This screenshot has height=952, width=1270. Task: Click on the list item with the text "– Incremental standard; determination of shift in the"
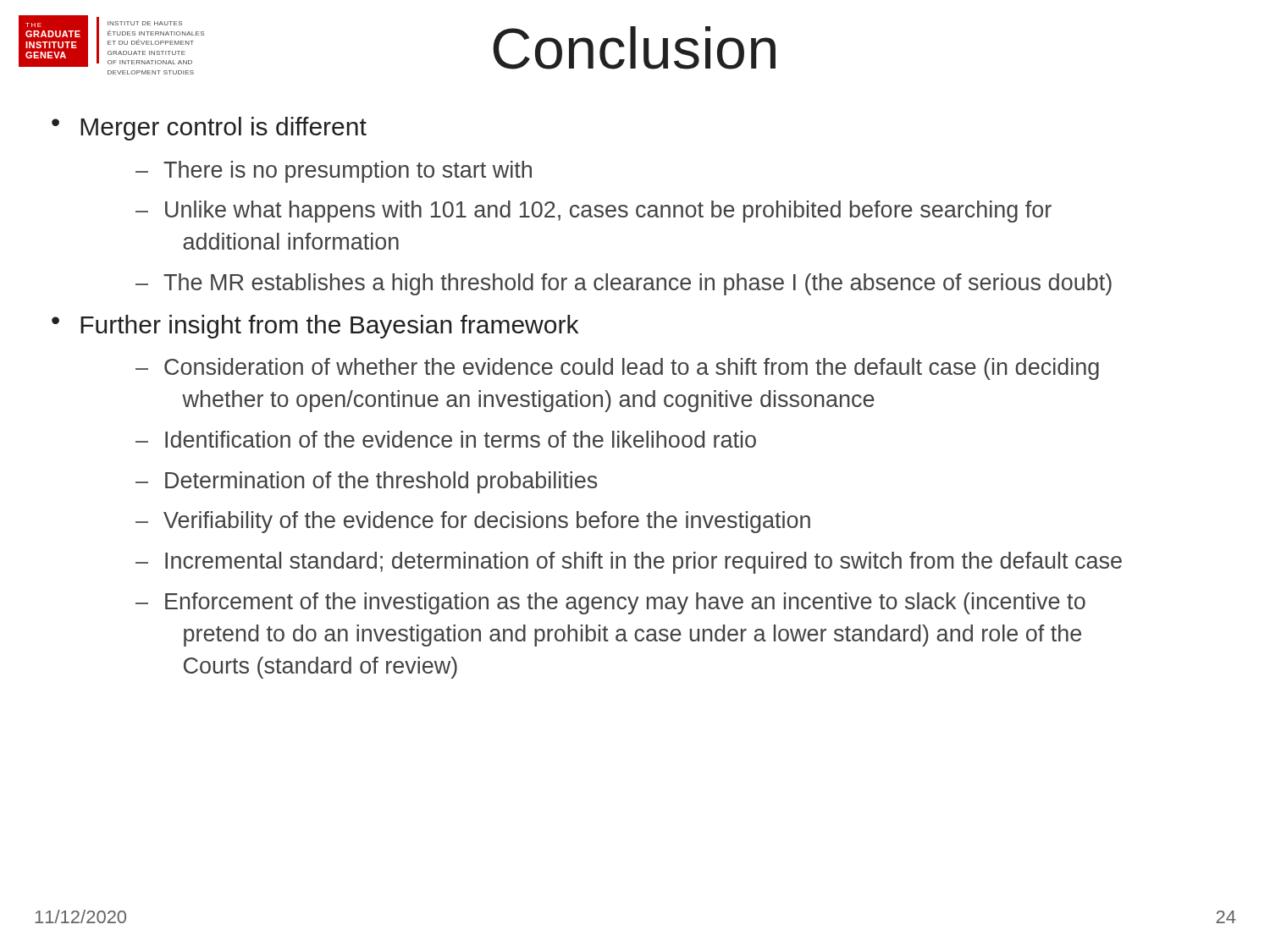click(x=629, y=562)
